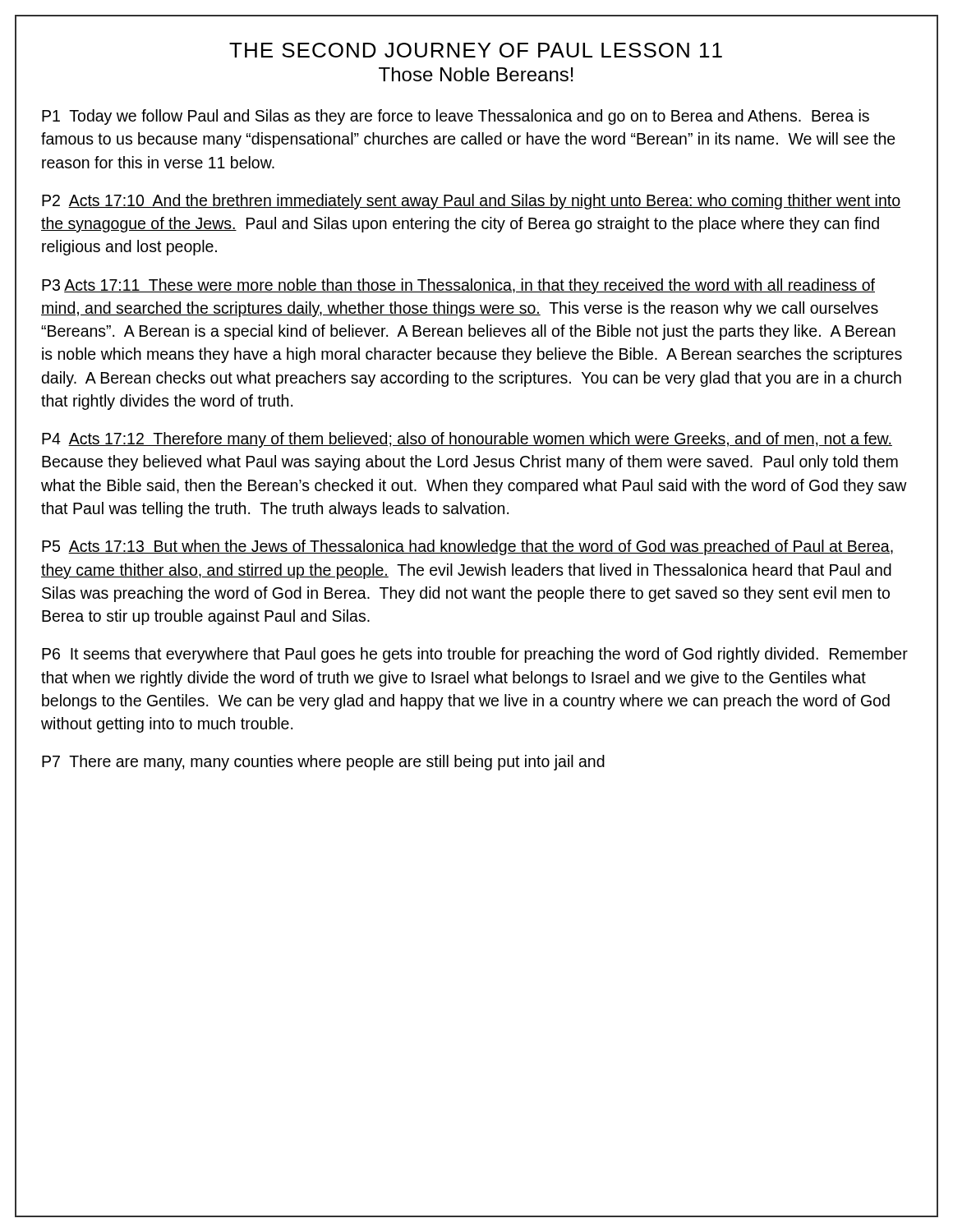This screenshot has width=953, height=1232.
Task: Point to the block beginning "P5 Acts 17:13"
Action: 468,581
